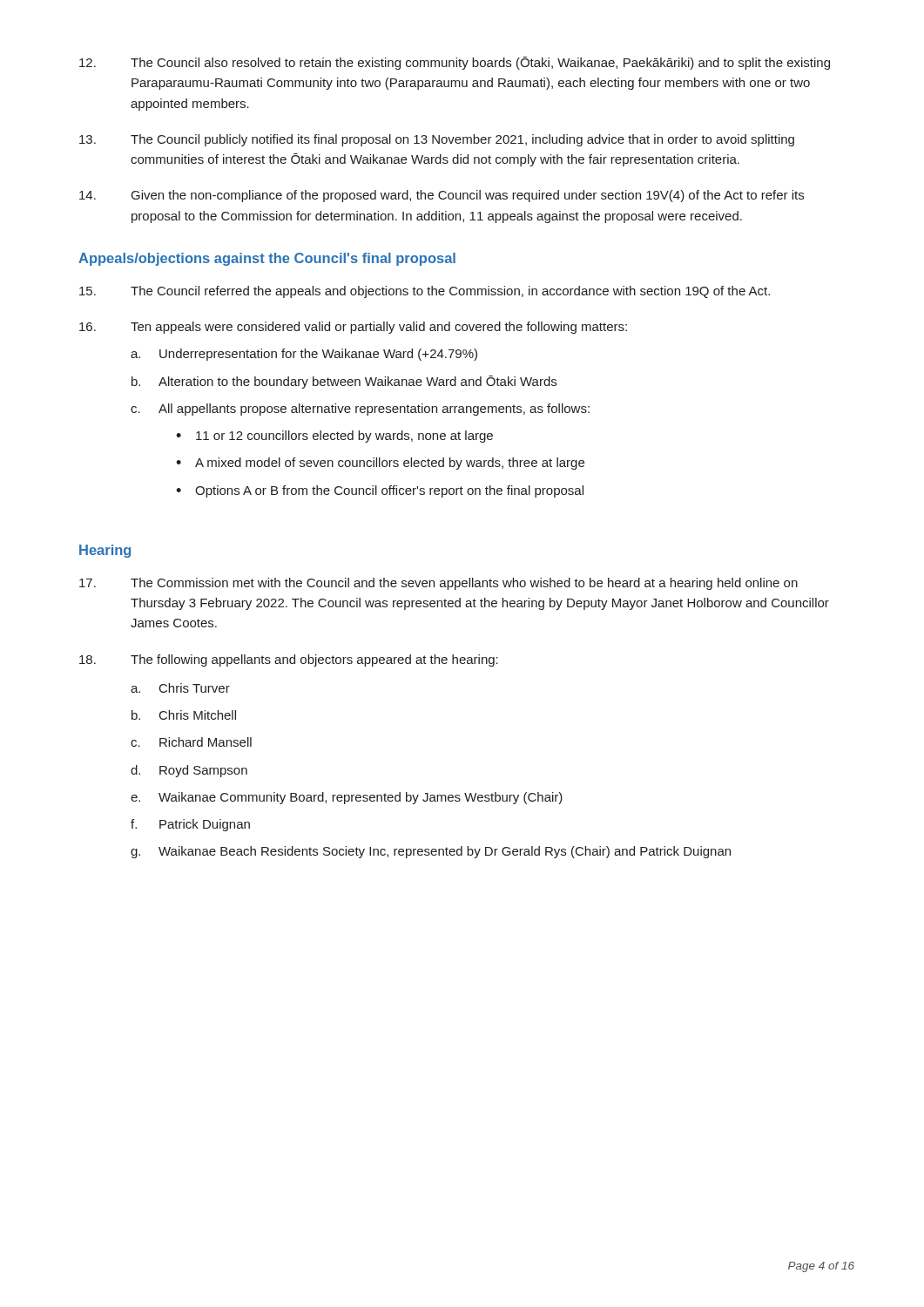Click on the list item containing "a. Chris Turver"
The width and height of the screenshot is (924, 1307).
[x=180, y=688]
